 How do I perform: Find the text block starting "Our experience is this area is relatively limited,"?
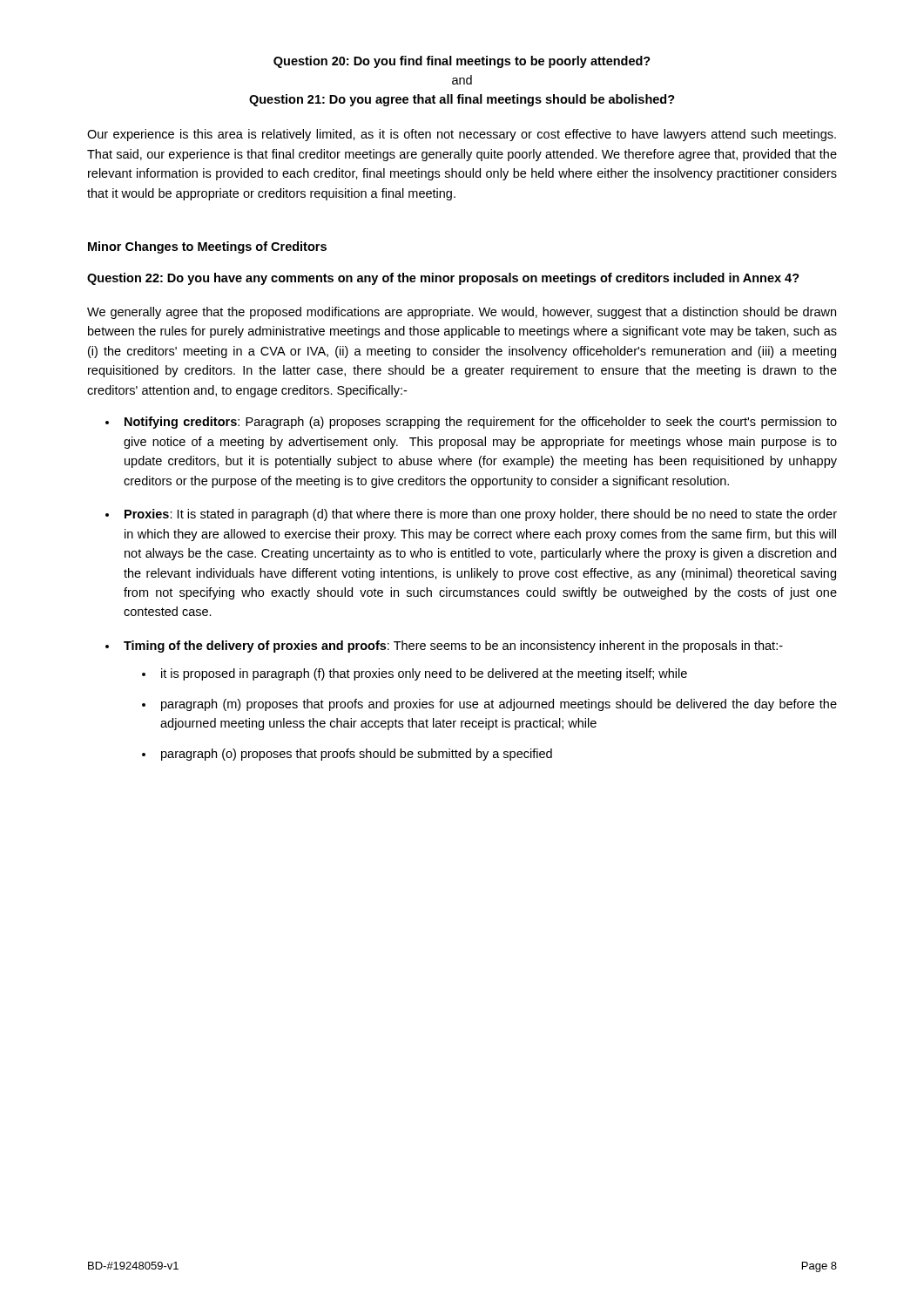pyautogui.click(x=462, y=164)
